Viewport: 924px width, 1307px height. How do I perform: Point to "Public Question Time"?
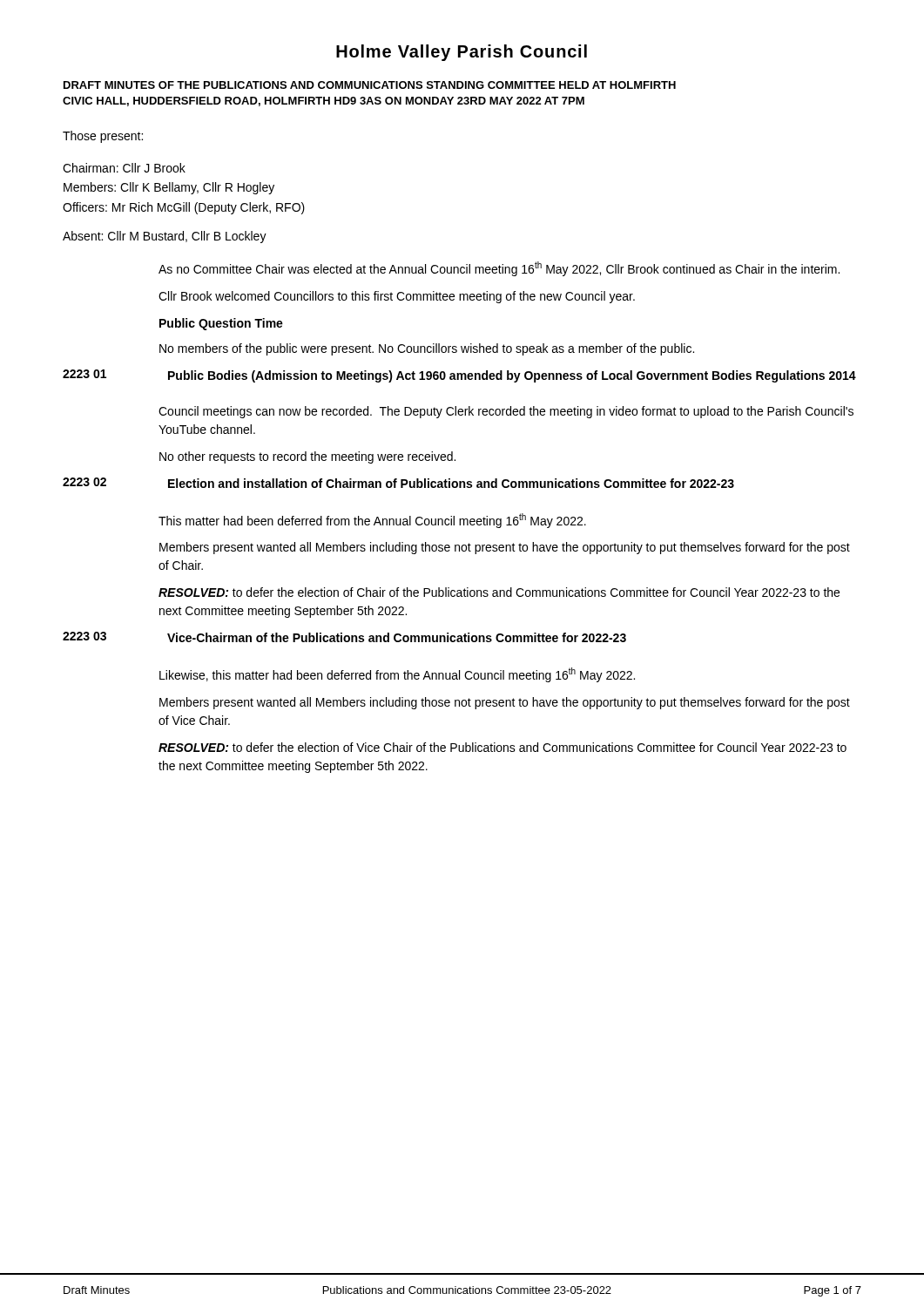221,323
